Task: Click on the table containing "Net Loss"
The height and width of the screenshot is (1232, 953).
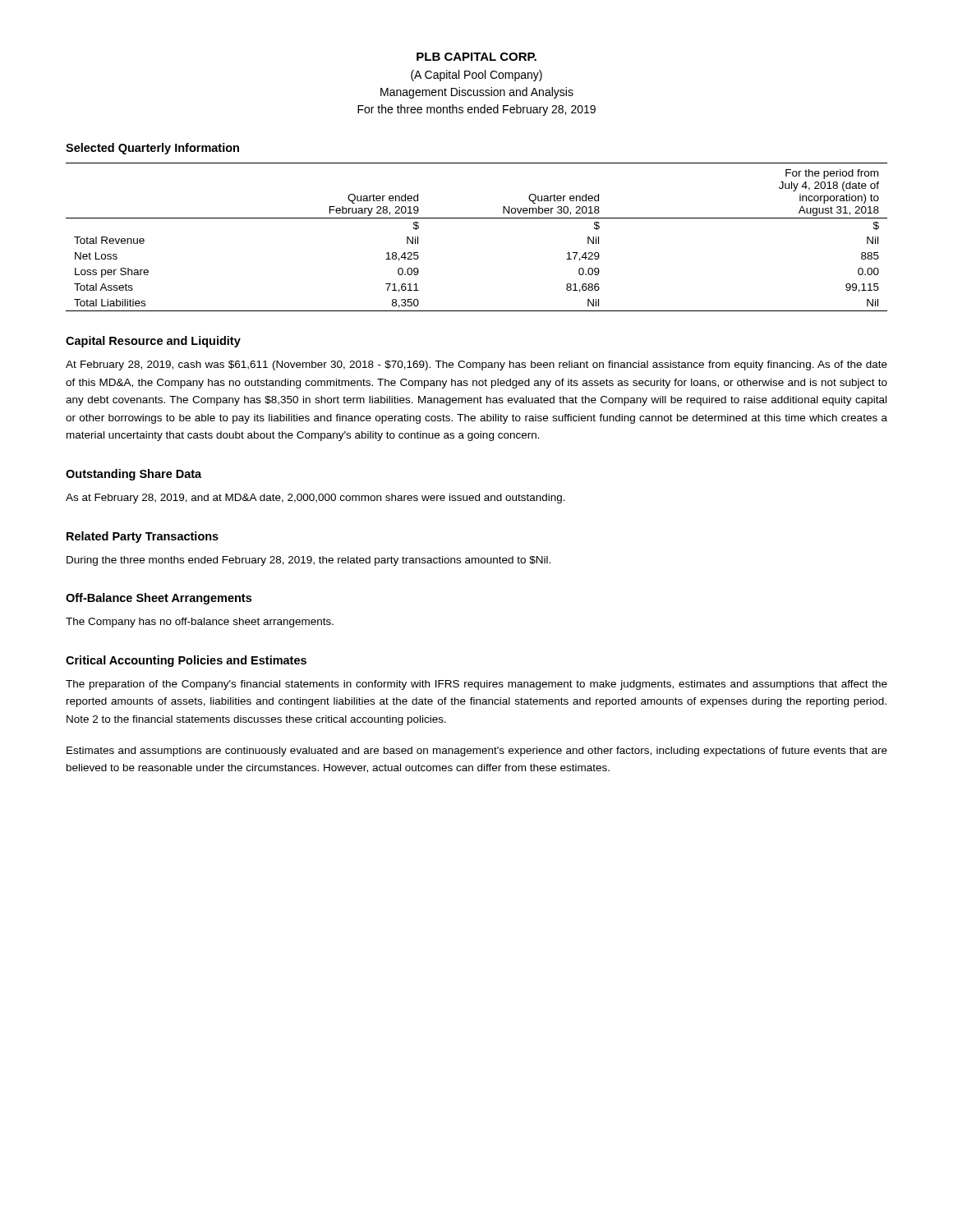Action: click(x=476, y=237)
